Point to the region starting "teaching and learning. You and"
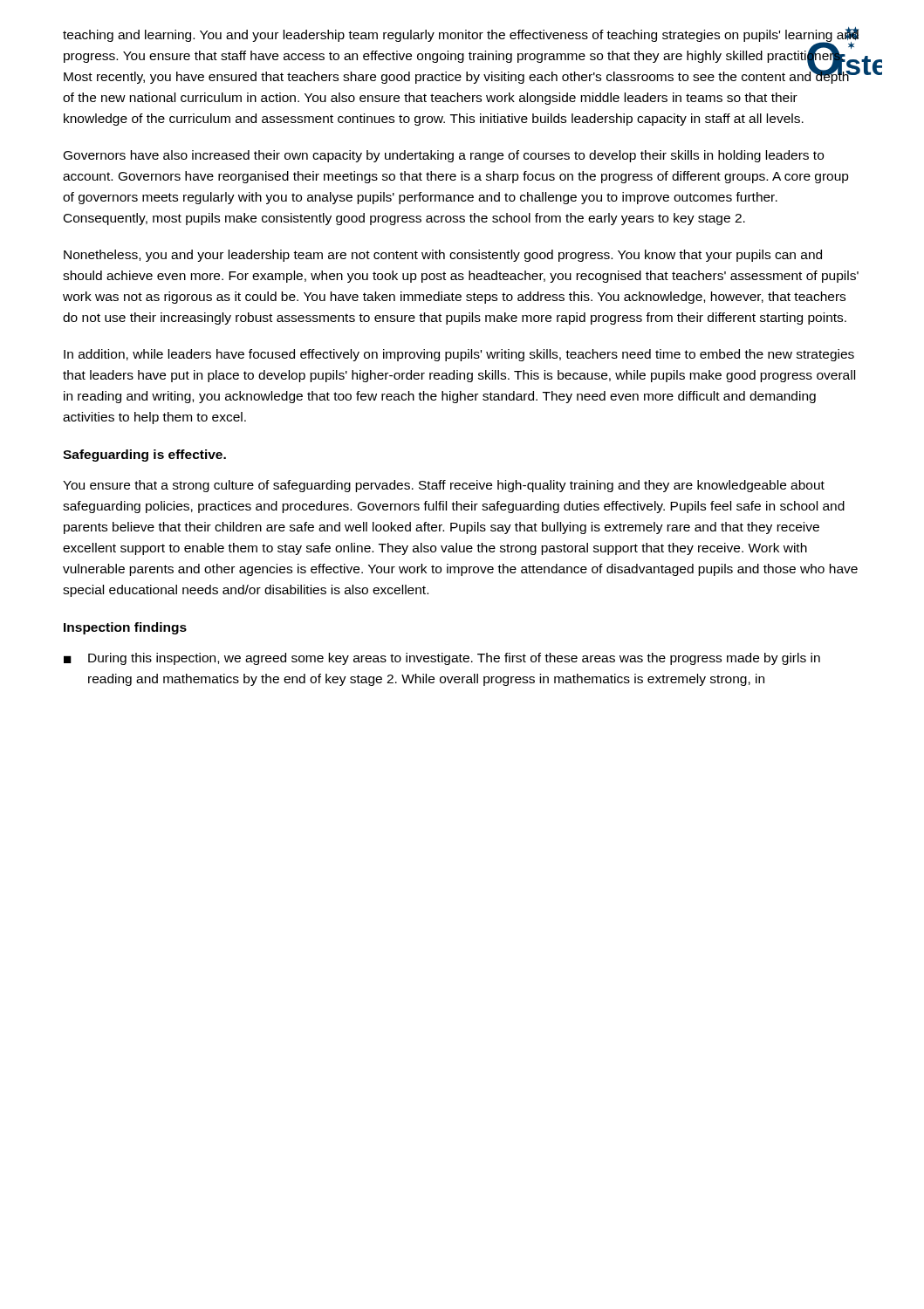The height and width of the screenshot is (1309, 924). pos(462,77)
